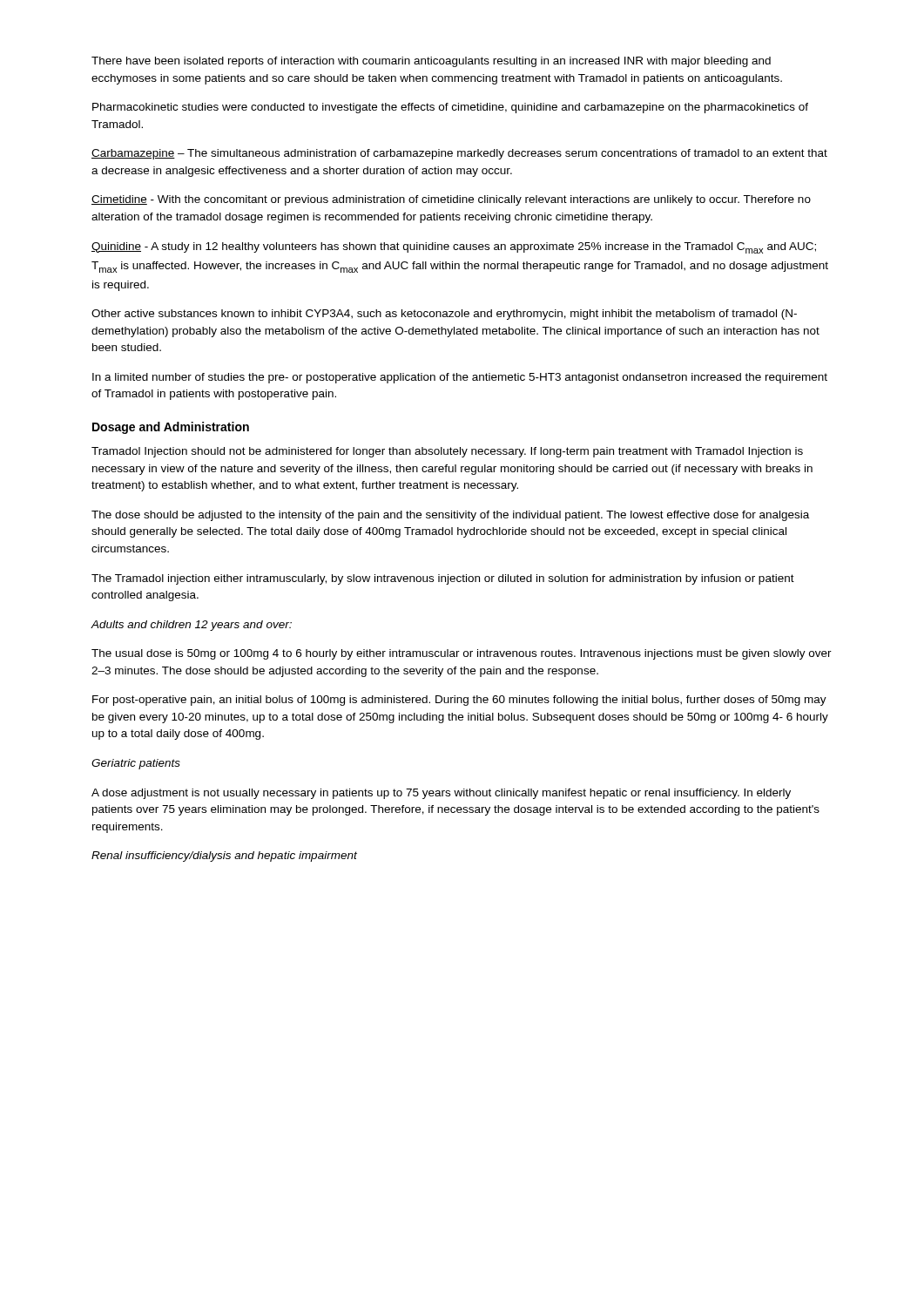Click the passage that begins "The Tramadol injection either intramuscularly, by slow intravenous"
924x1307 pixels.
coord(462,587)
